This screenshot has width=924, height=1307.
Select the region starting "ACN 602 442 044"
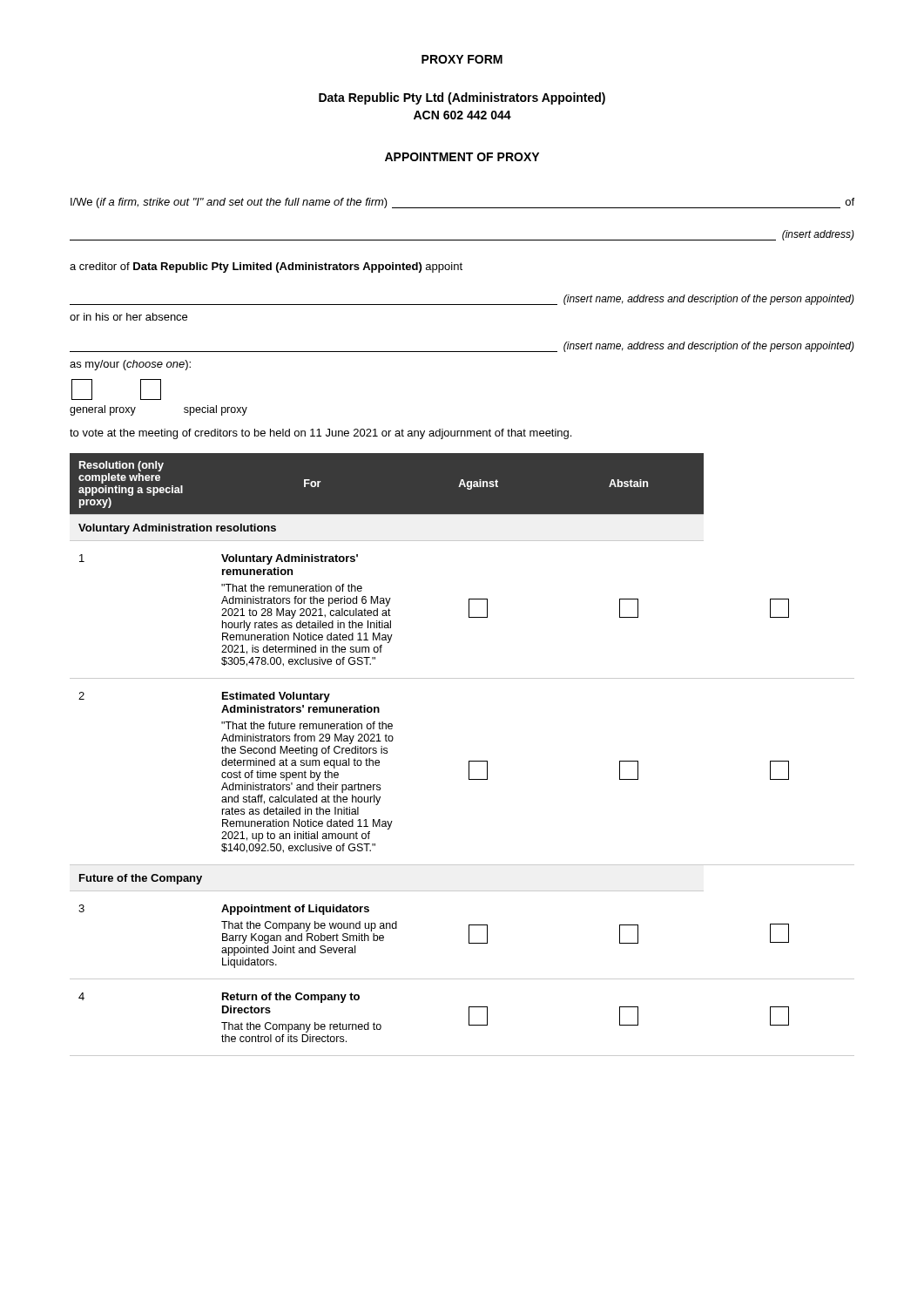462,115
